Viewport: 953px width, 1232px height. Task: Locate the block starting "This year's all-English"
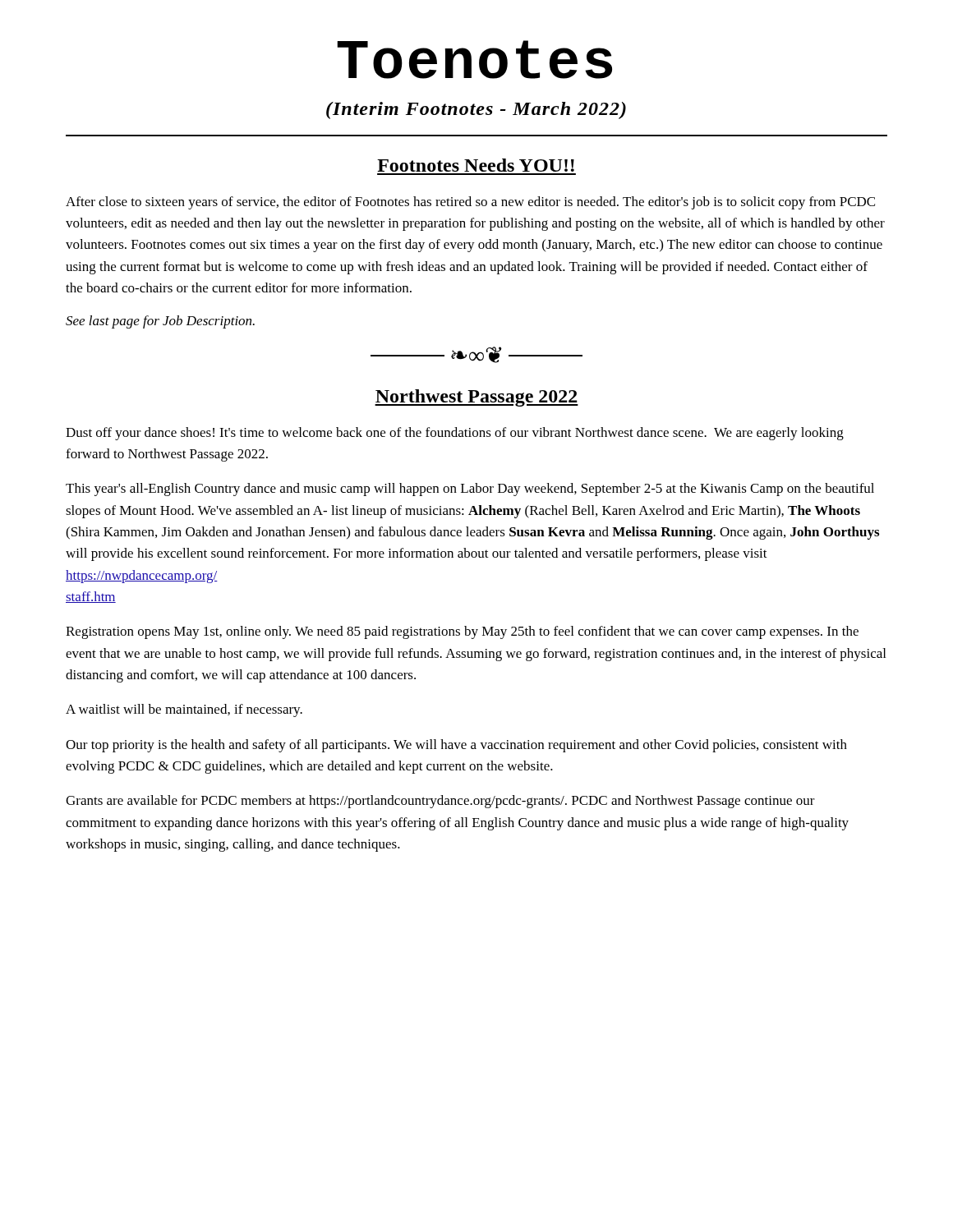(x=473, y=543)
